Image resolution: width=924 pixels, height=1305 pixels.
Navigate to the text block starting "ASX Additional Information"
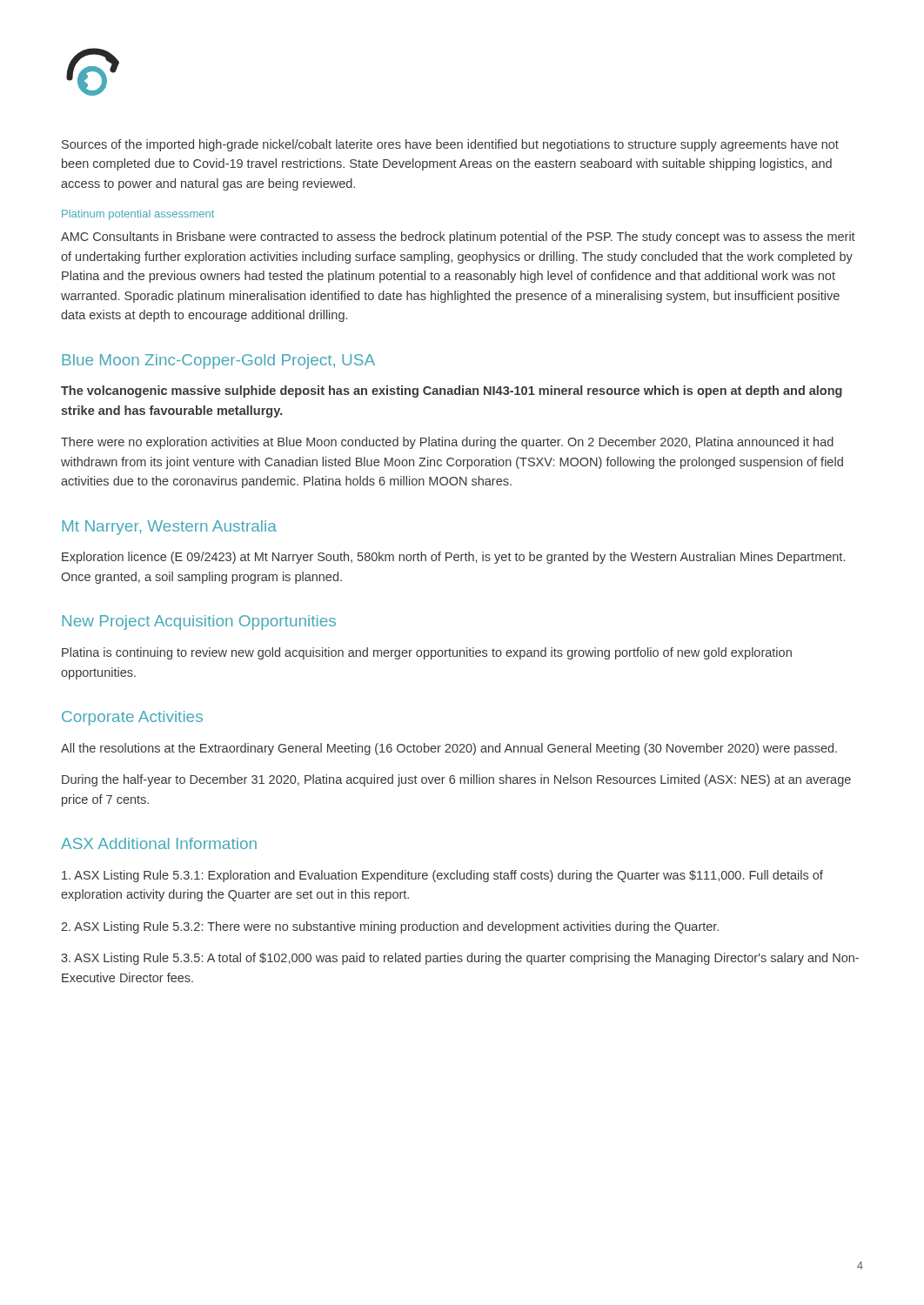click(159, 844)
